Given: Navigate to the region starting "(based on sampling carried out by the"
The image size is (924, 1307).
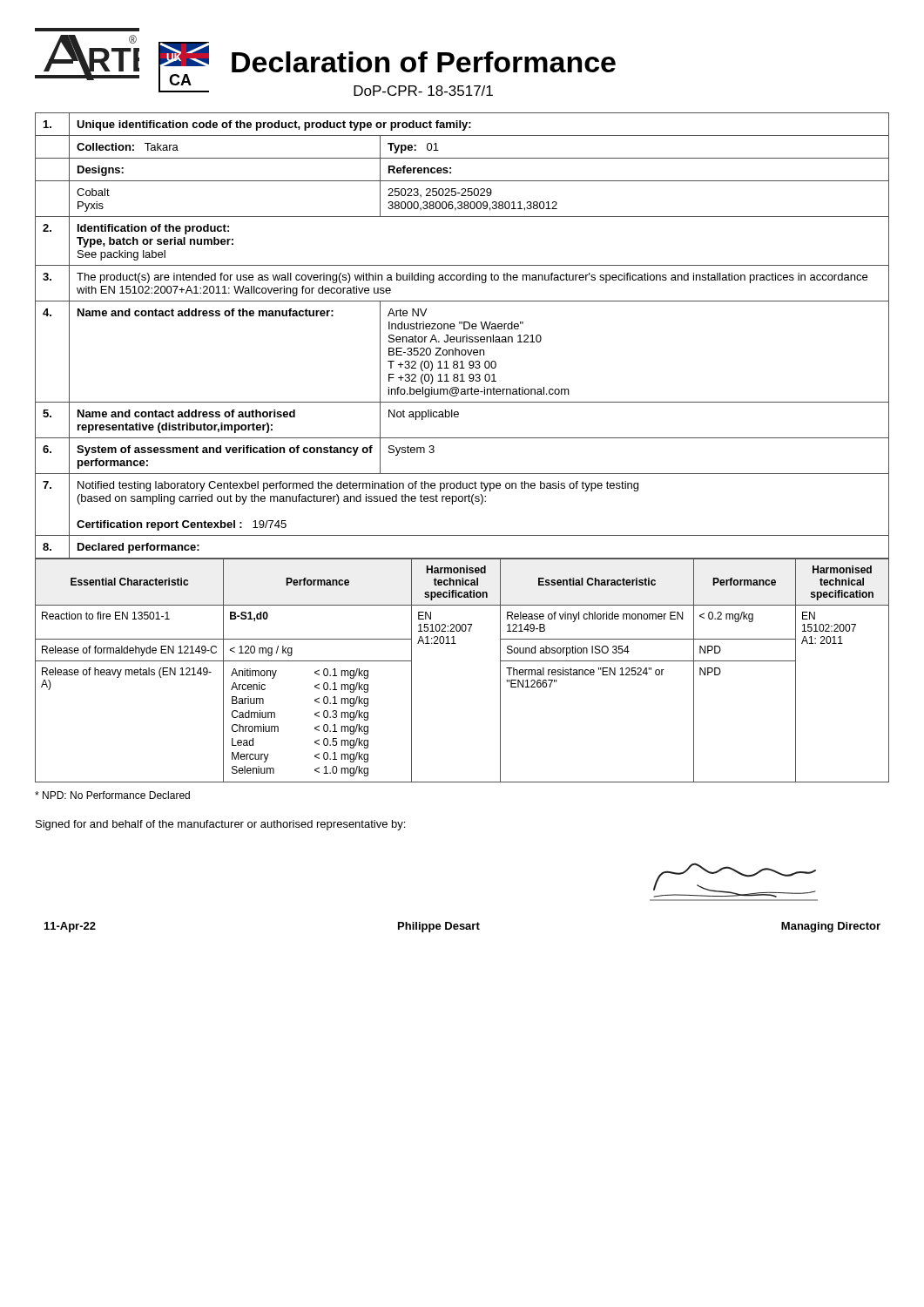Looking at the screenshot, I should [282, 498].
